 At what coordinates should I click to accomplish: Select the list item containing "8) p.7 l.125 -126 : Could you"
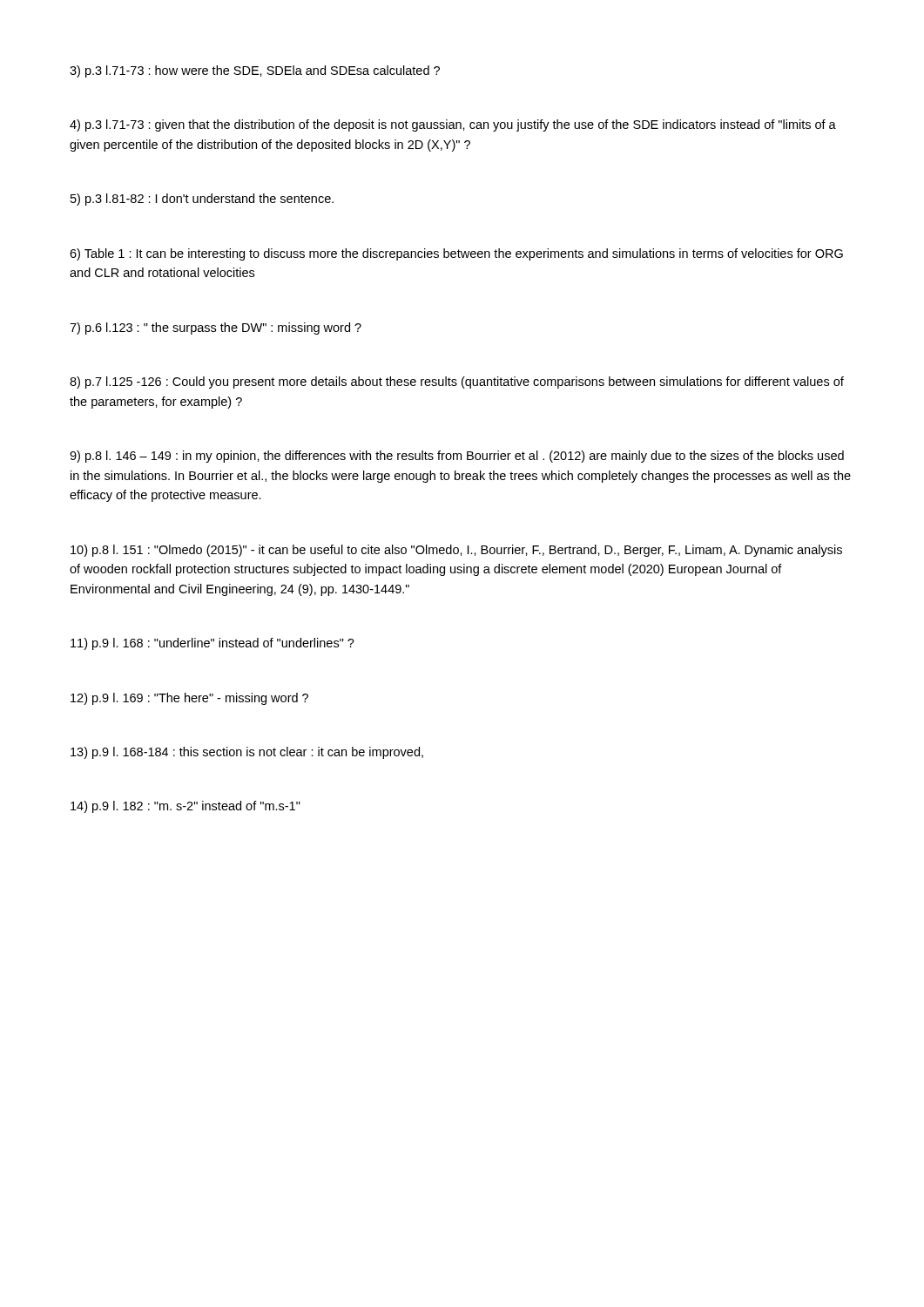[x=457, y=392]
